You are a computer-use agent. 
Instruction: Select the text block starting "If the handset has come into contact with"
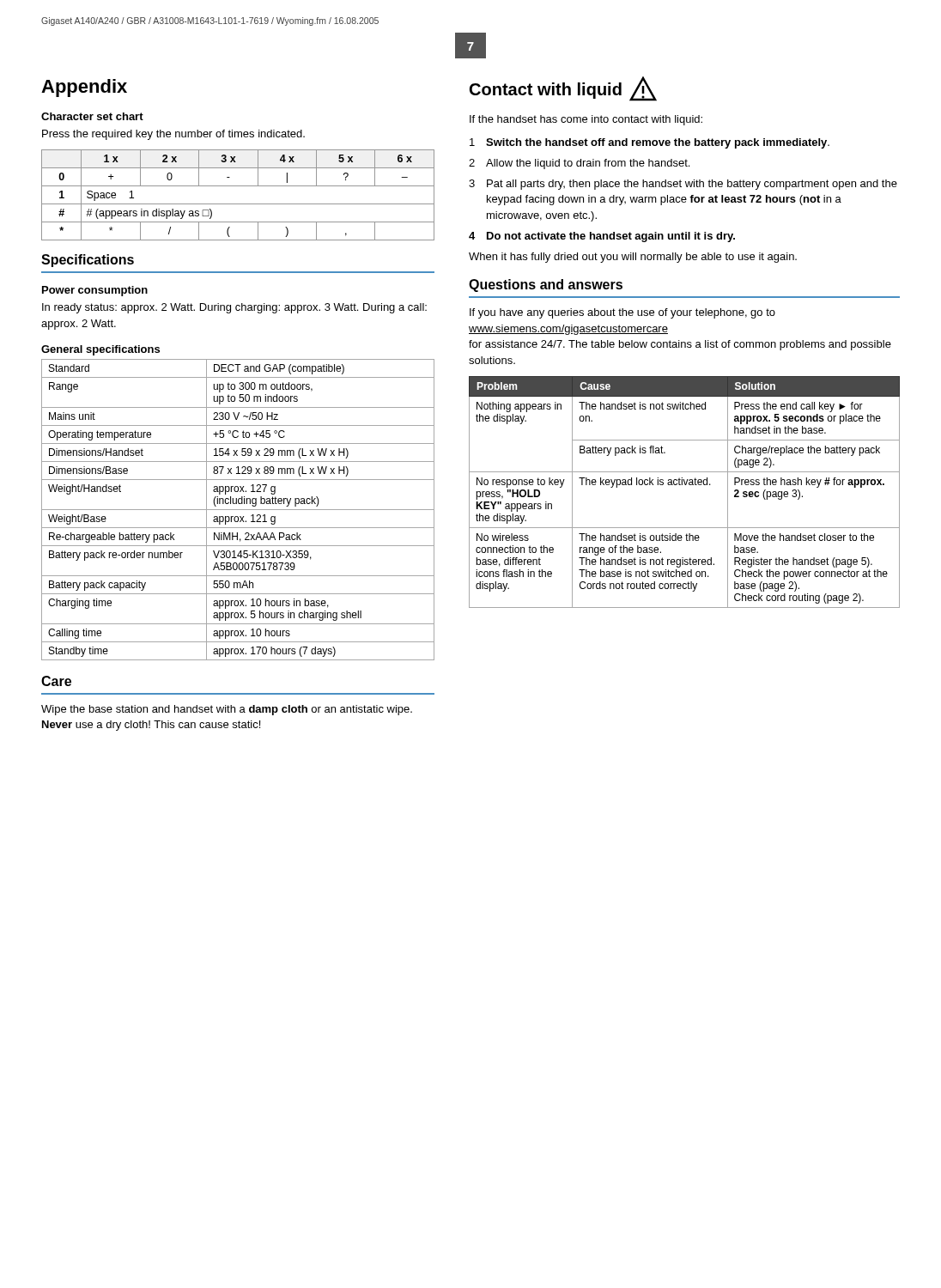(x=586, y=119)
